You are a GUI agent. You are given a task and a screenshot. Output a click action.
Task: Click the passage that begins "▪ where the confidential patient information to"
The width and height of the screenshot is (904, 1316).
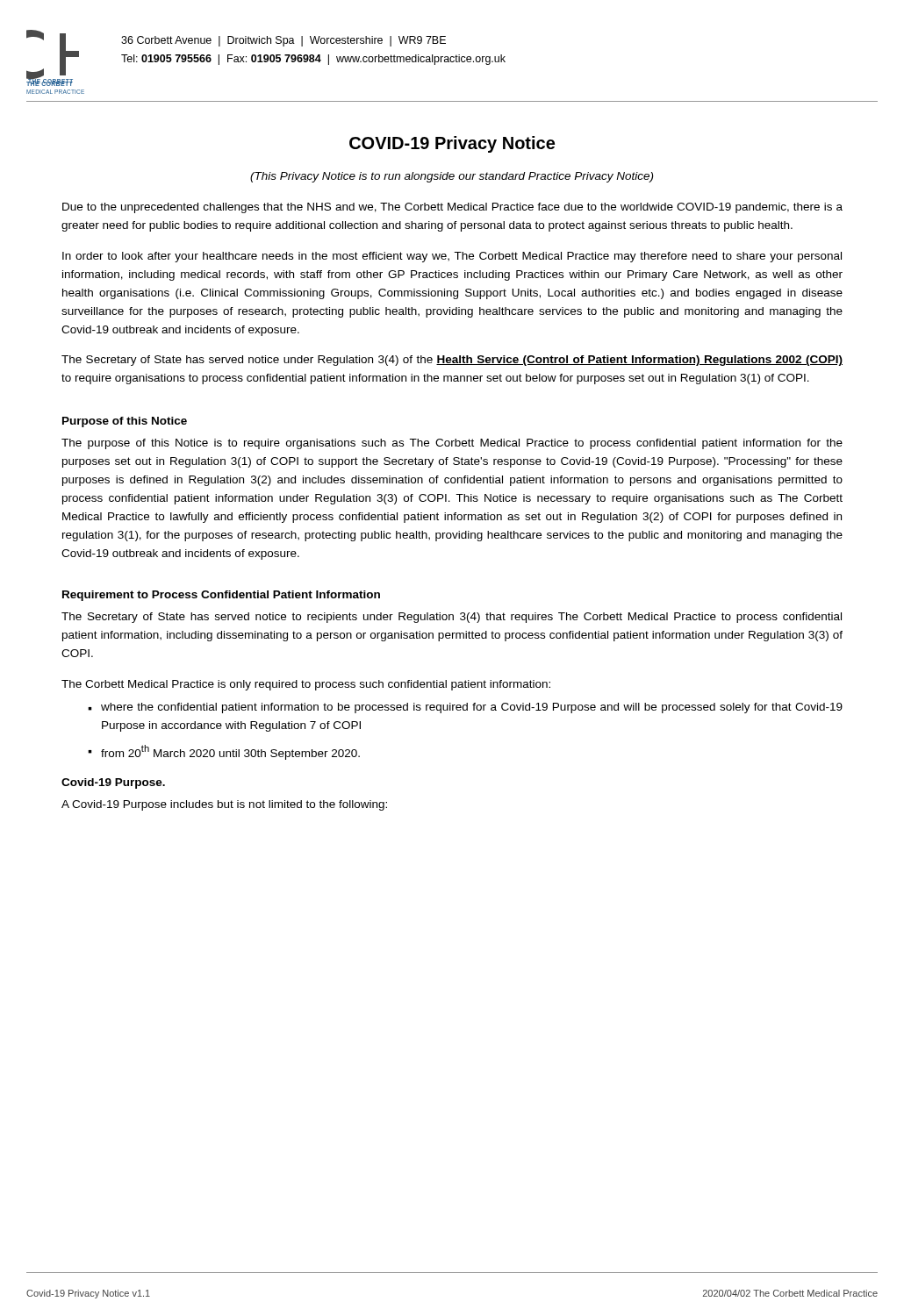coord(465,717)
